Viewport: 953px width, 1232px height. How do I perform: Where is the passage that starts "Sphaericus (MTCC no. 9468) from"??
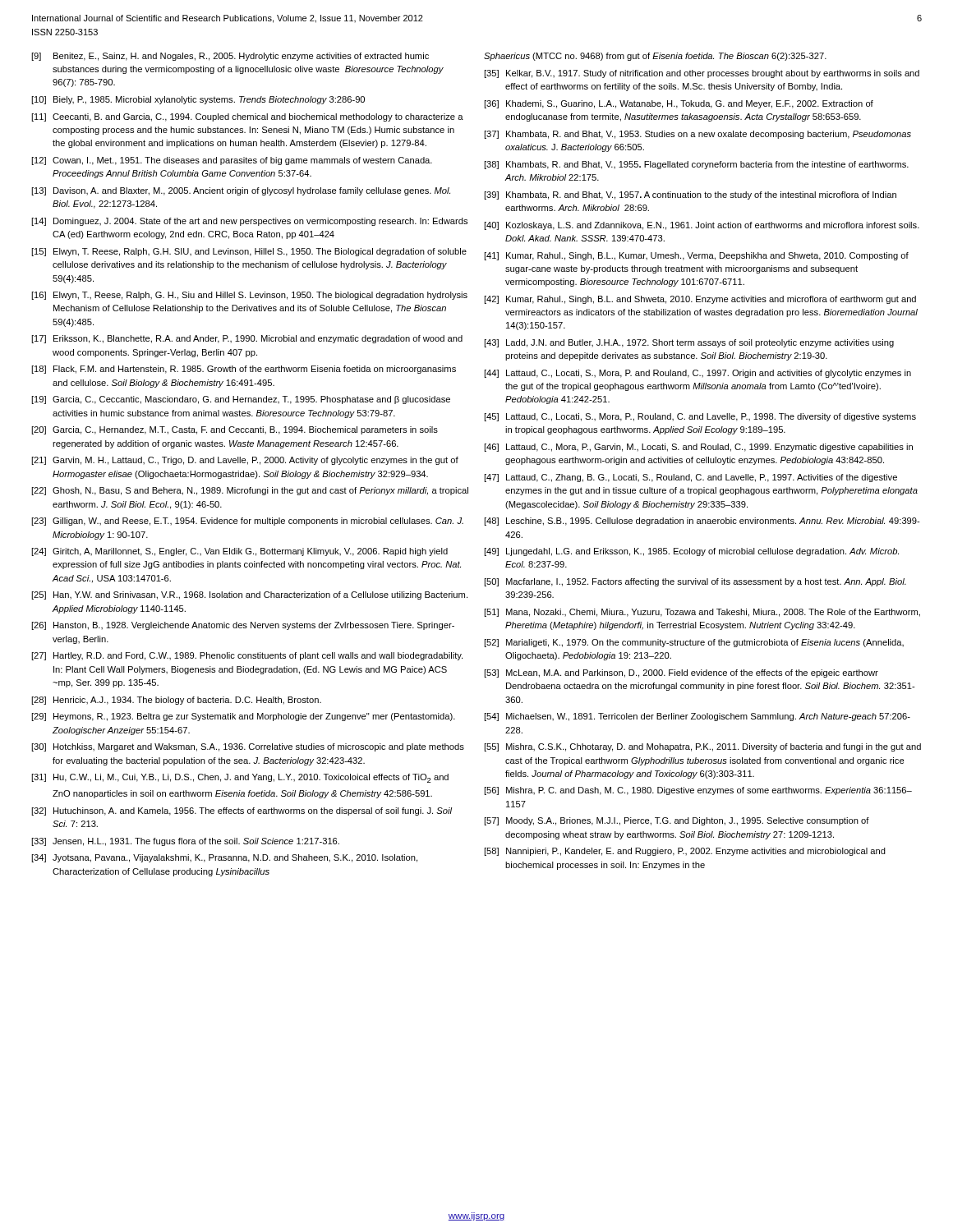703,56
